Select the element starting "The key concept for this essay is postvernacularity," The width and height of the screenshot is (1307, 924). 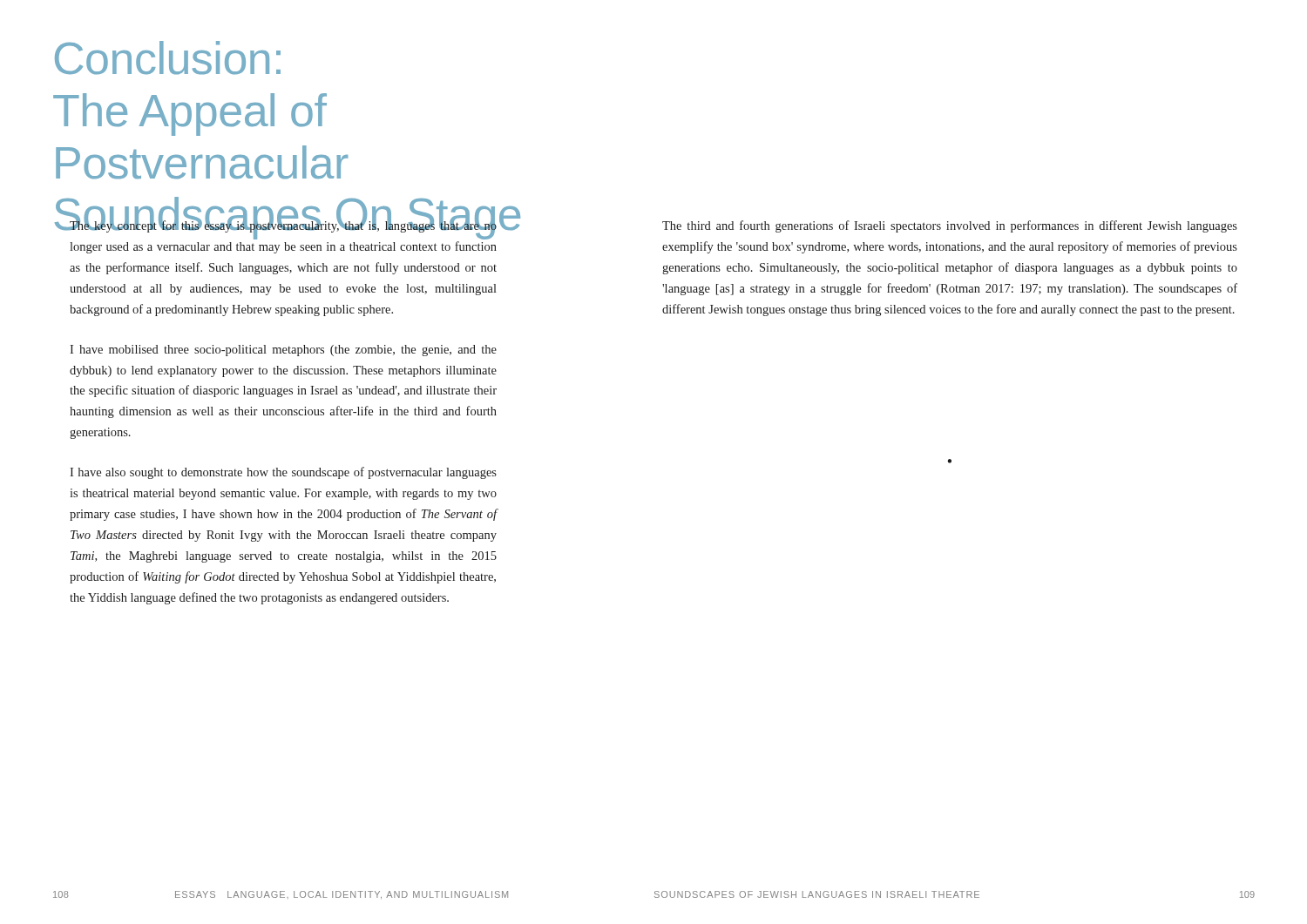click(x=283, y=412)
